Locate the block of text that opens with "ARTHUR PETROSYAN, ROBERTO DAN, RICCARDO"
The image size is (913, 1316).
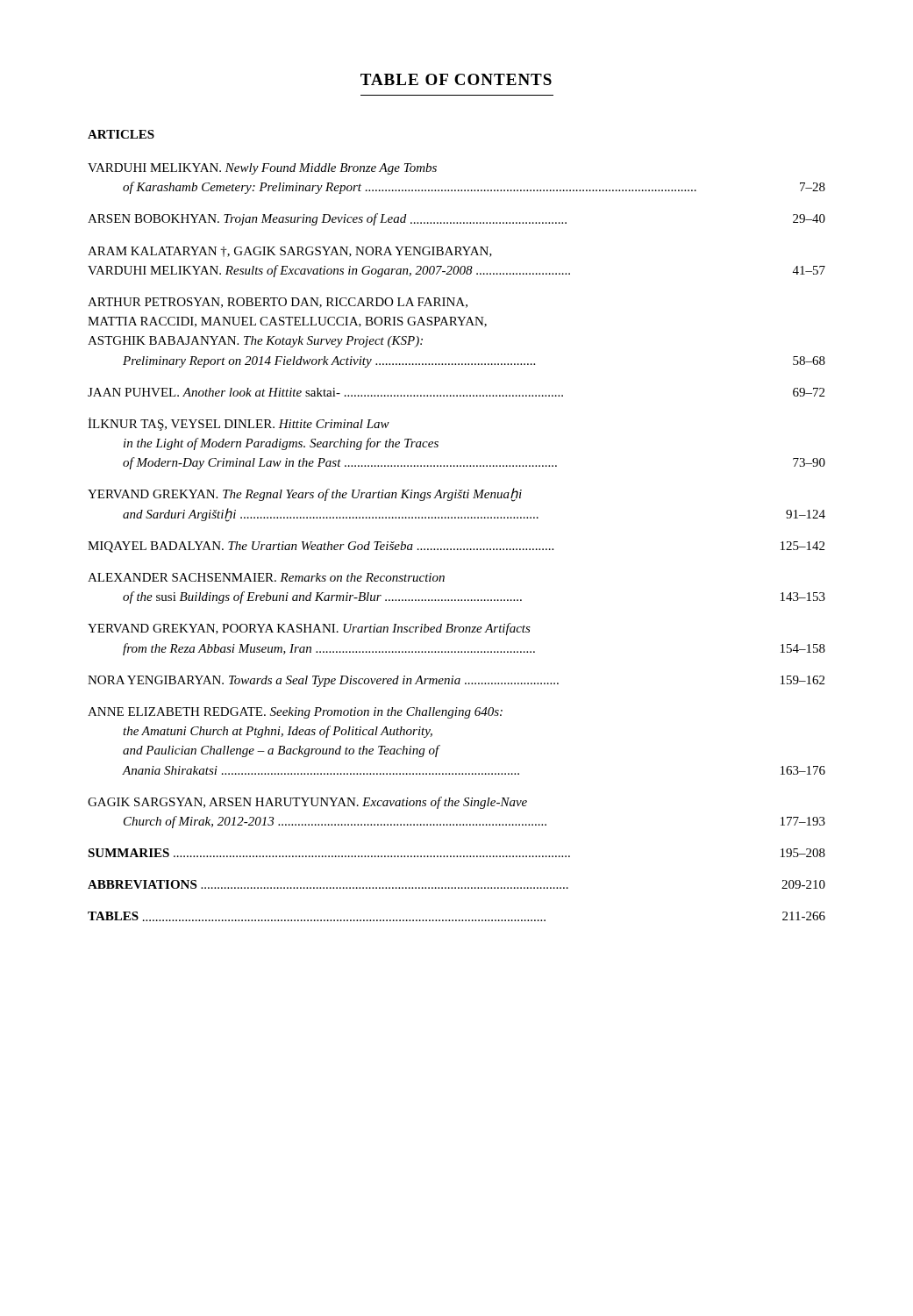(456, 331)
